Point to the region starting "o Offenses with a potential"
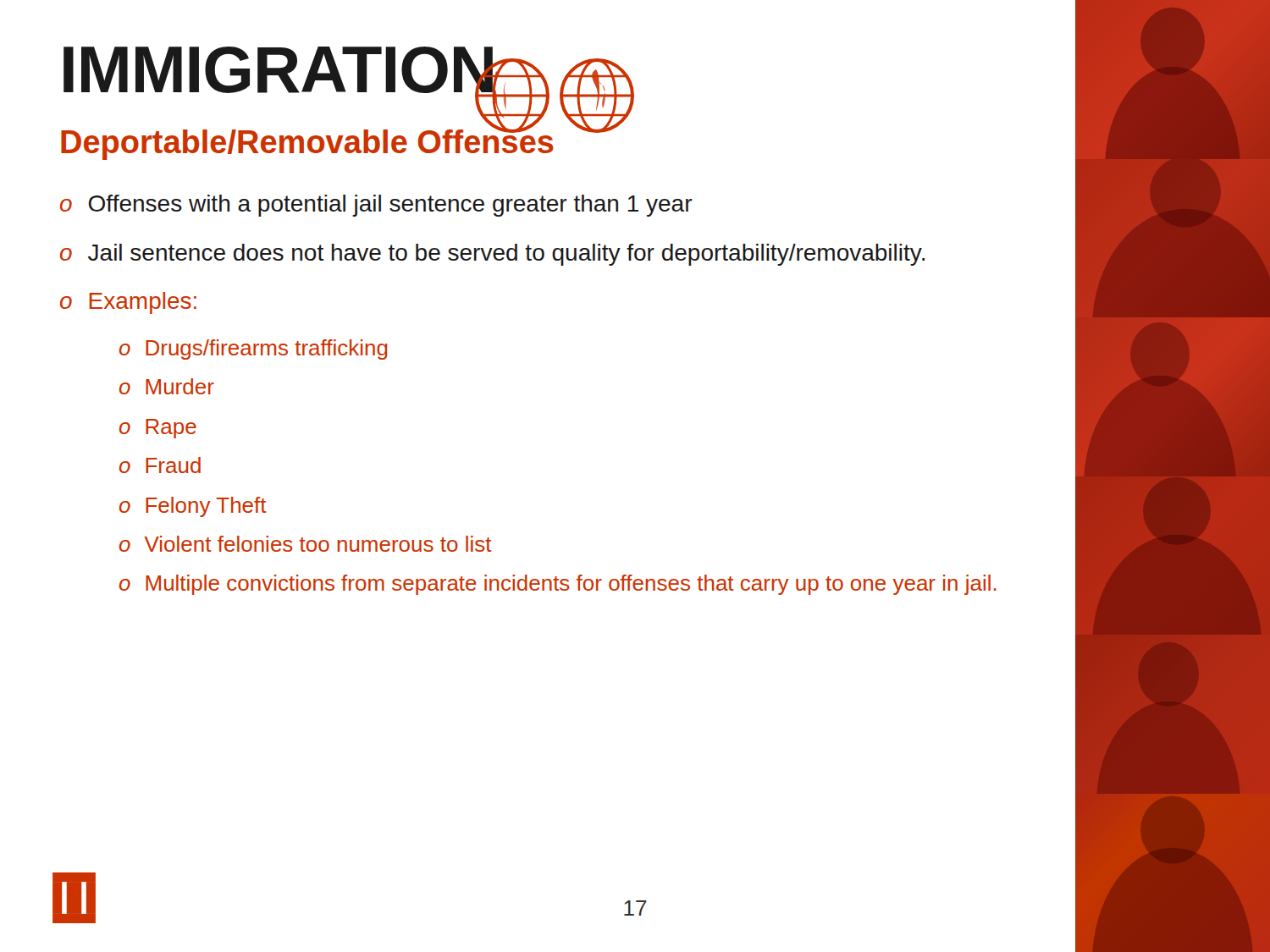 [529, 204]
